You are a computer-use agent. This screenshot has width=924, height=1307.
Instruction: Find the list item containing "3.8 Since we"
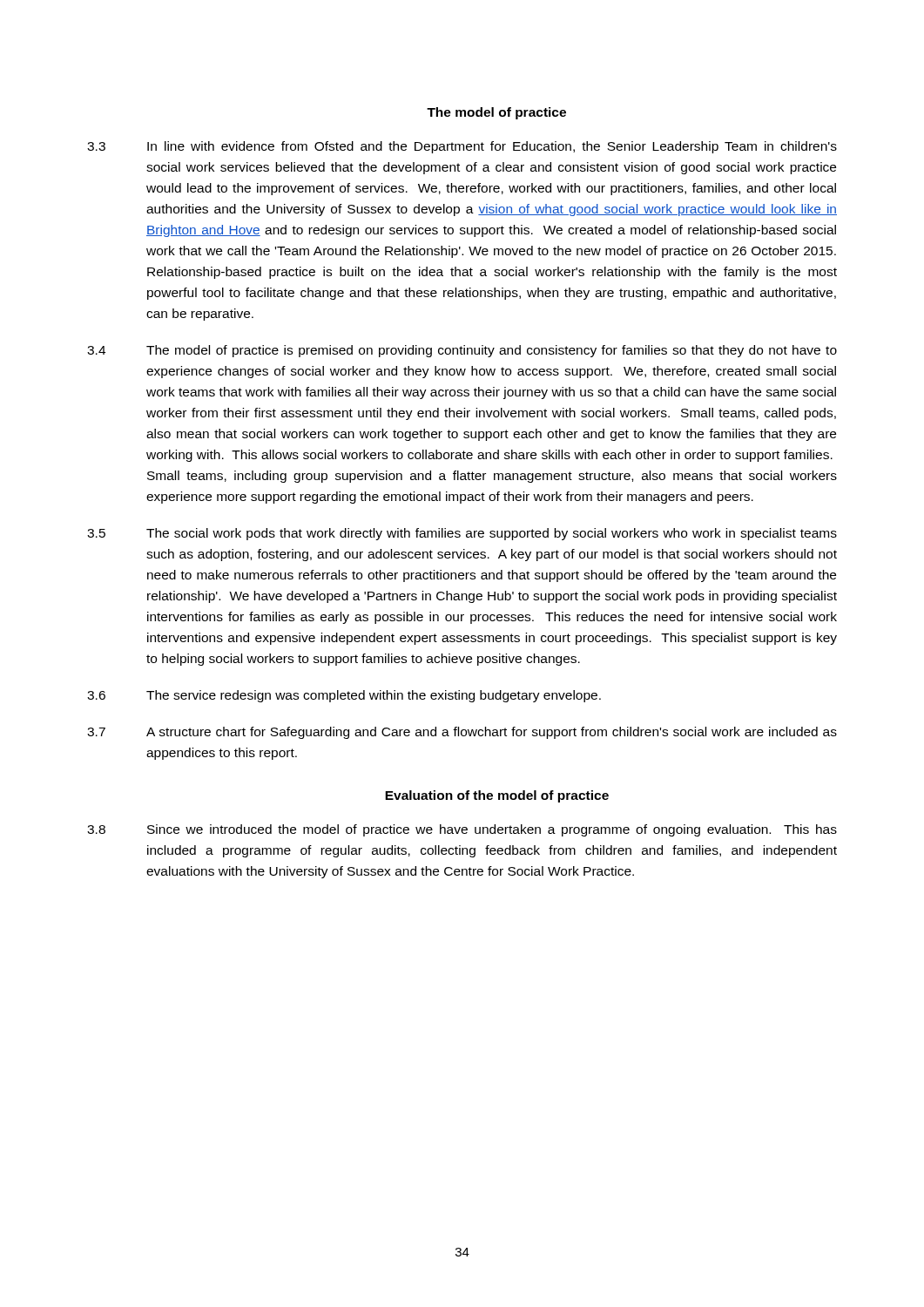point(462,851)
